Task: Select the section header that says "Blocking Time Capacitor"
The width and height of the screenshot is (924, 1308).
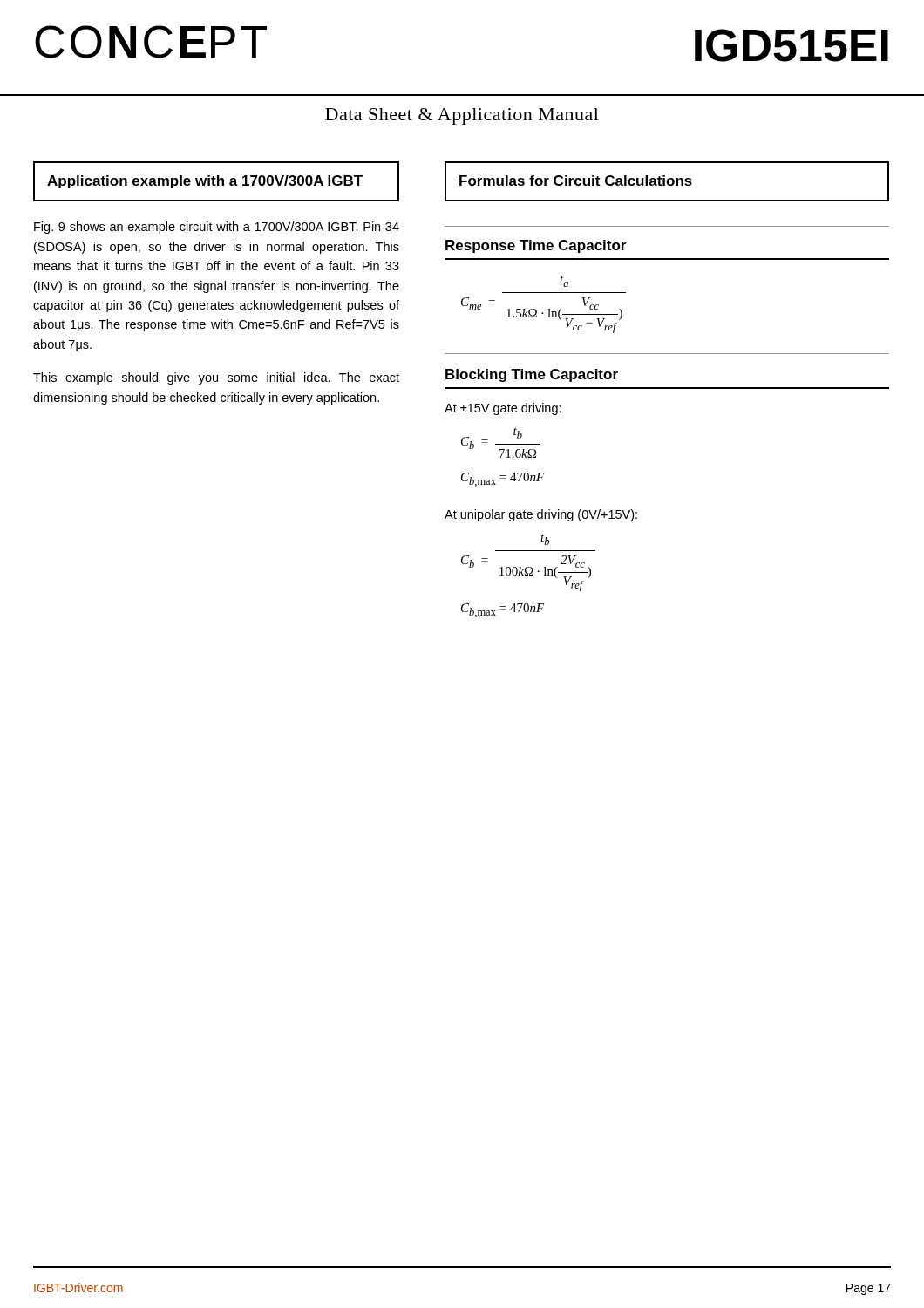Action: pyautogui.click(x=531, y=375)
